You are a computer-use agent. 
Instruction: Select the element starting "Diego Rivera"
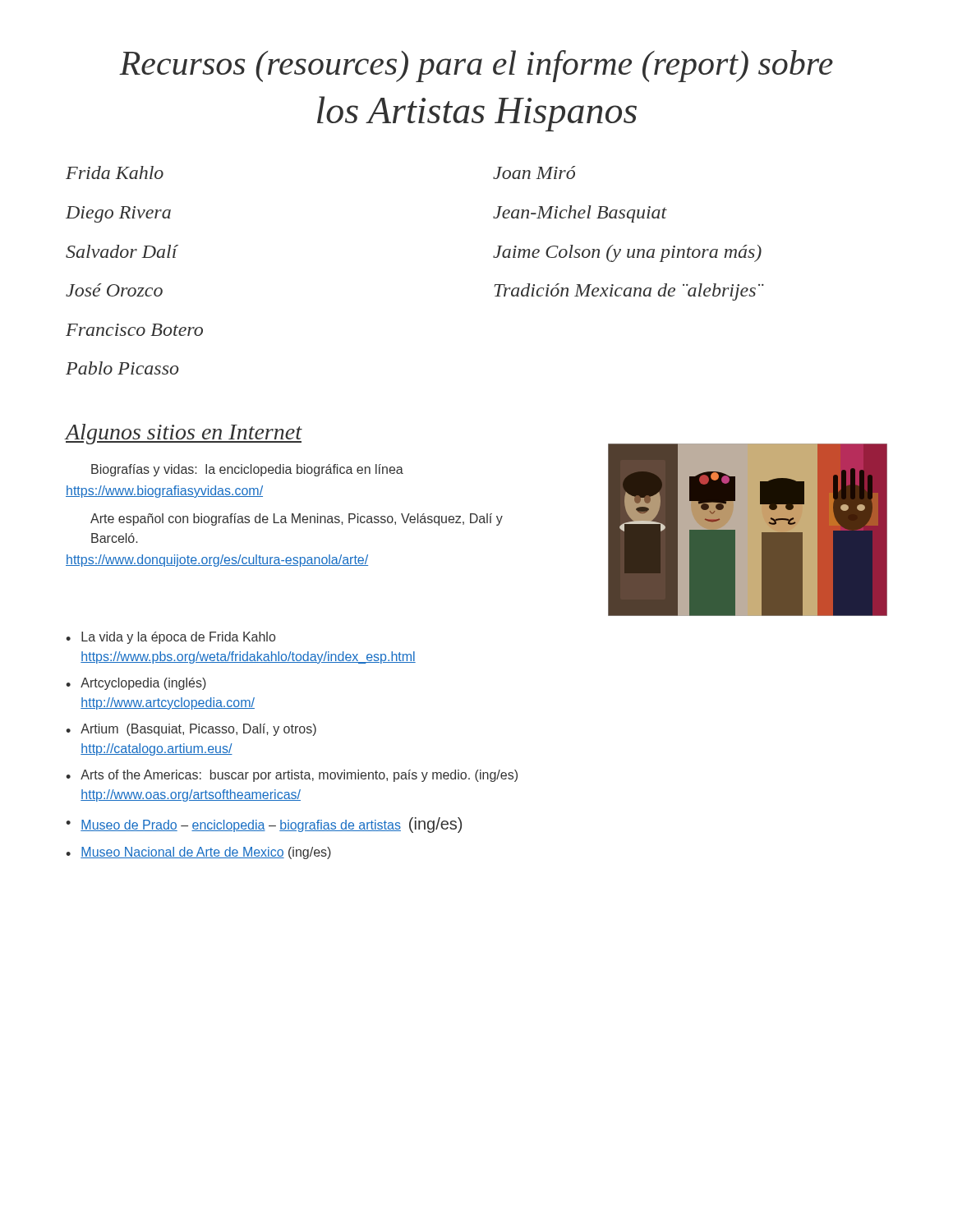click(119, 212)
